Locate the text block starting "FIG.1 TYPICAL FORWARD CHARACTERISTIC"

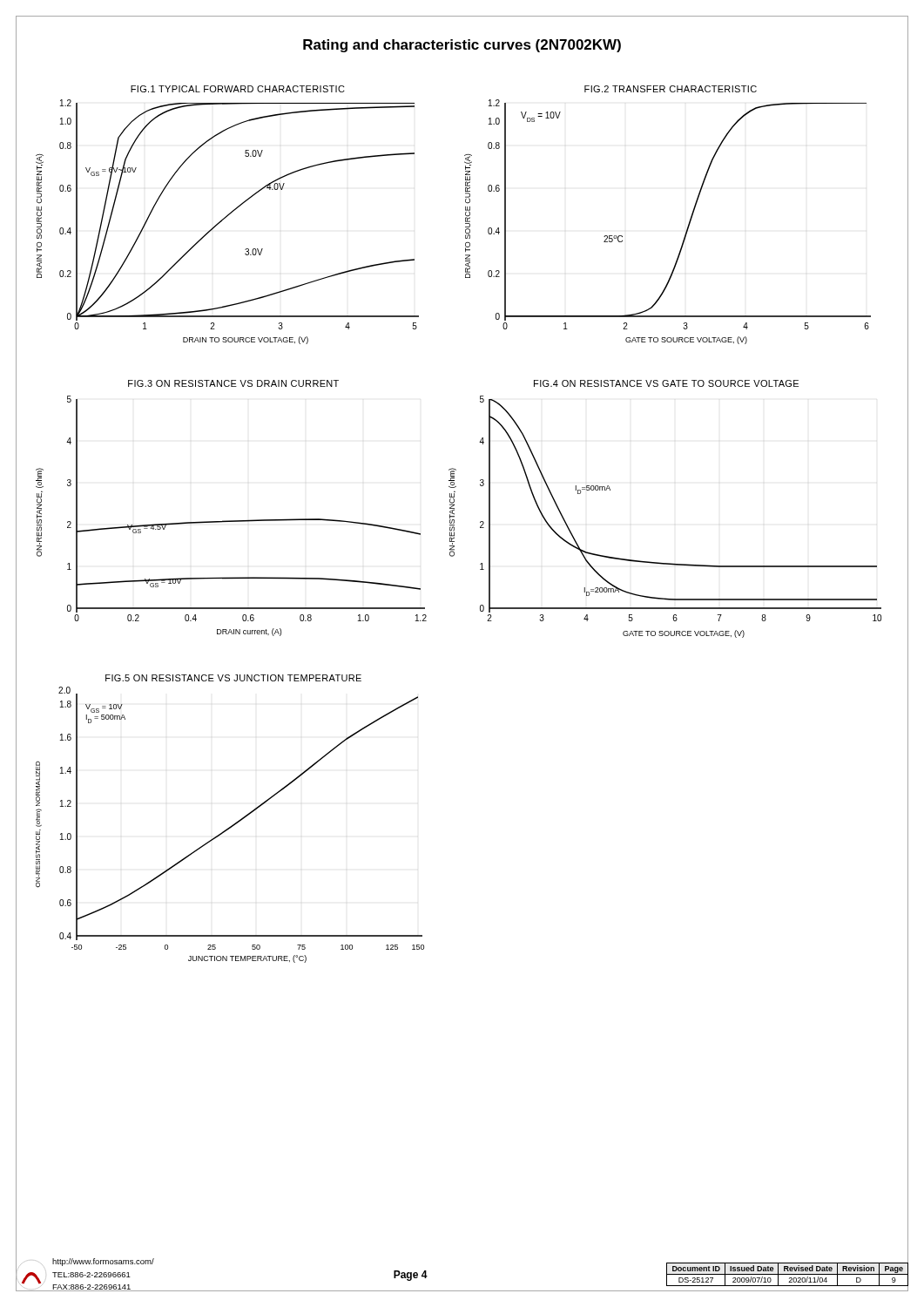tap(238, 89)
